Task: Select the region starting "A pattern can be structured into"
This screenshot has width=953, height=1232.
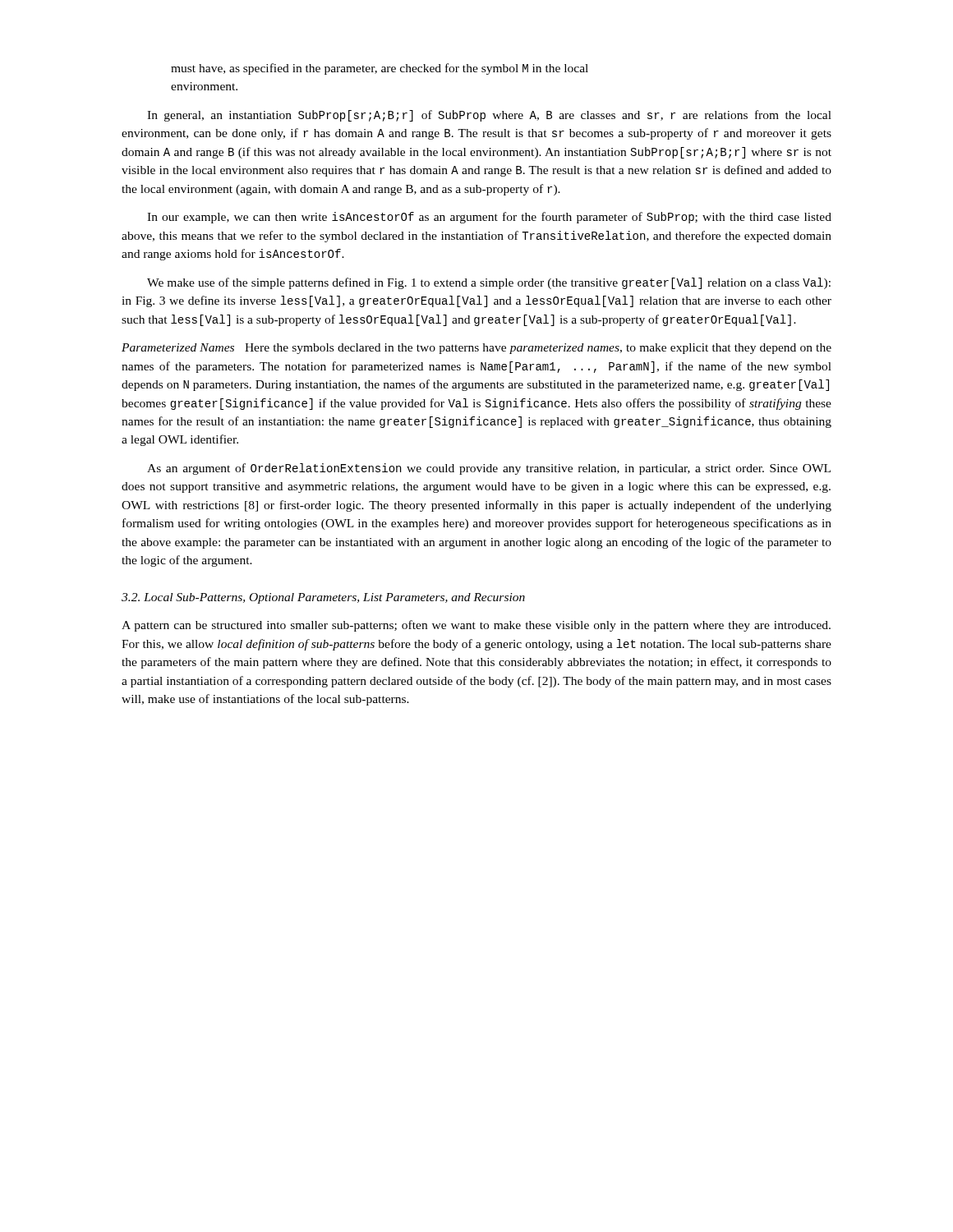Action: 476,662
